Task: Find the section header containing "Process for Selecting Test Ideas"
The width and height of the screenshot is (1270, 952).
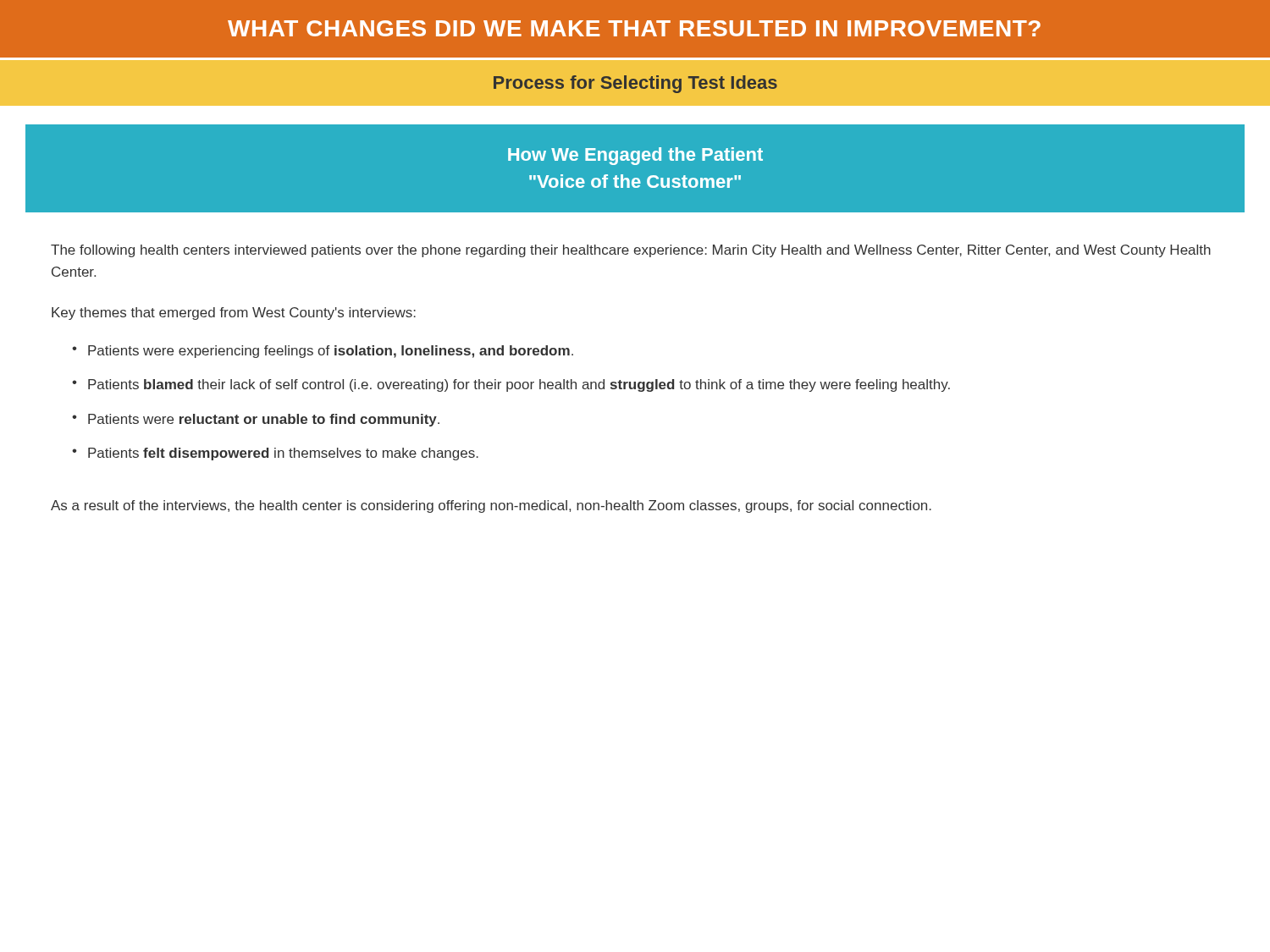Action: click(635, 83)
